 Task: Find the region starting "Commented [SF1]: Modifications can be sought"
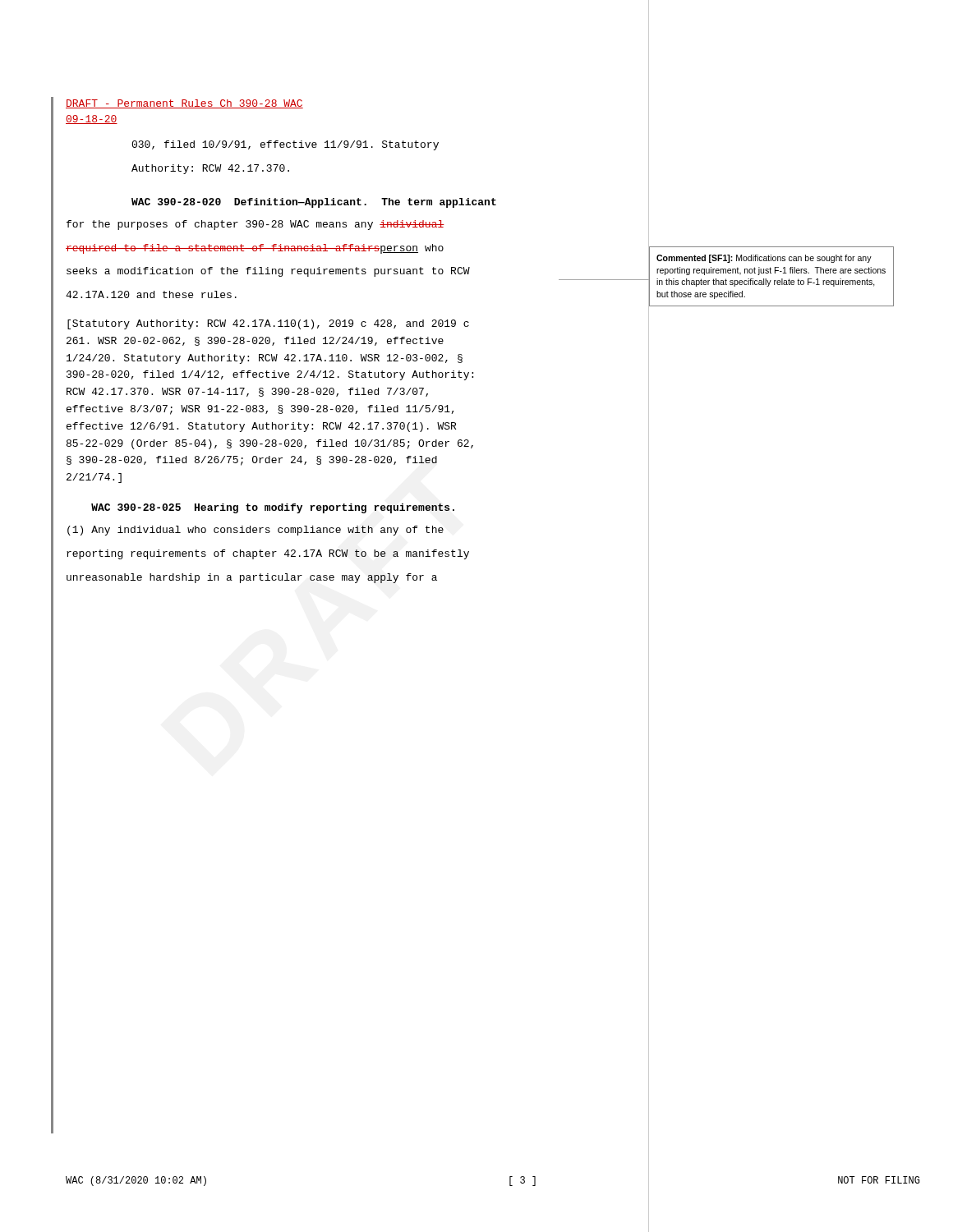(x=771, y=276)
